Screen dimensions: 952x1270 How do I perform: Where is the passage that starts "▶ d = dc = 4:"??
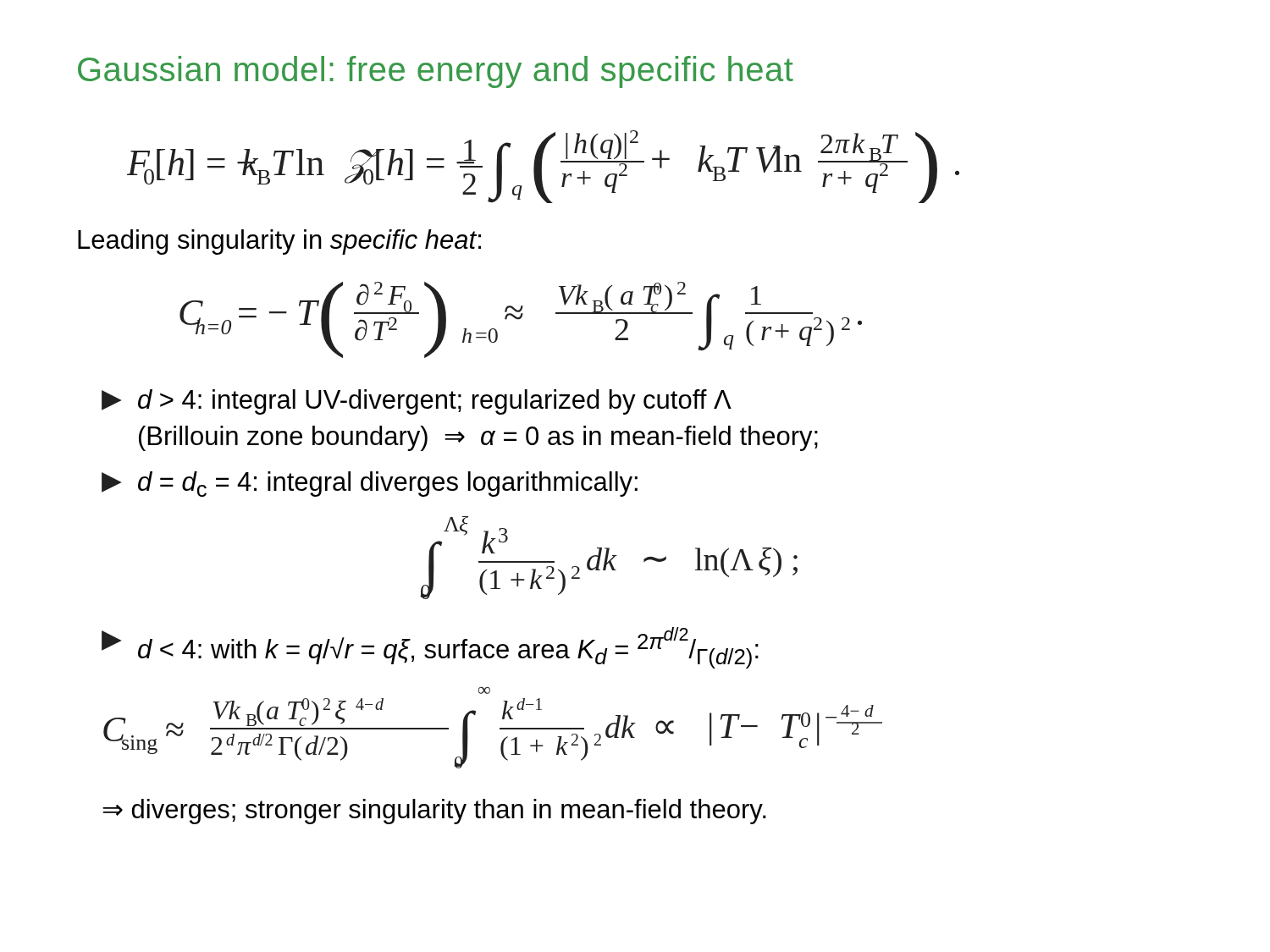pos(371,484)
